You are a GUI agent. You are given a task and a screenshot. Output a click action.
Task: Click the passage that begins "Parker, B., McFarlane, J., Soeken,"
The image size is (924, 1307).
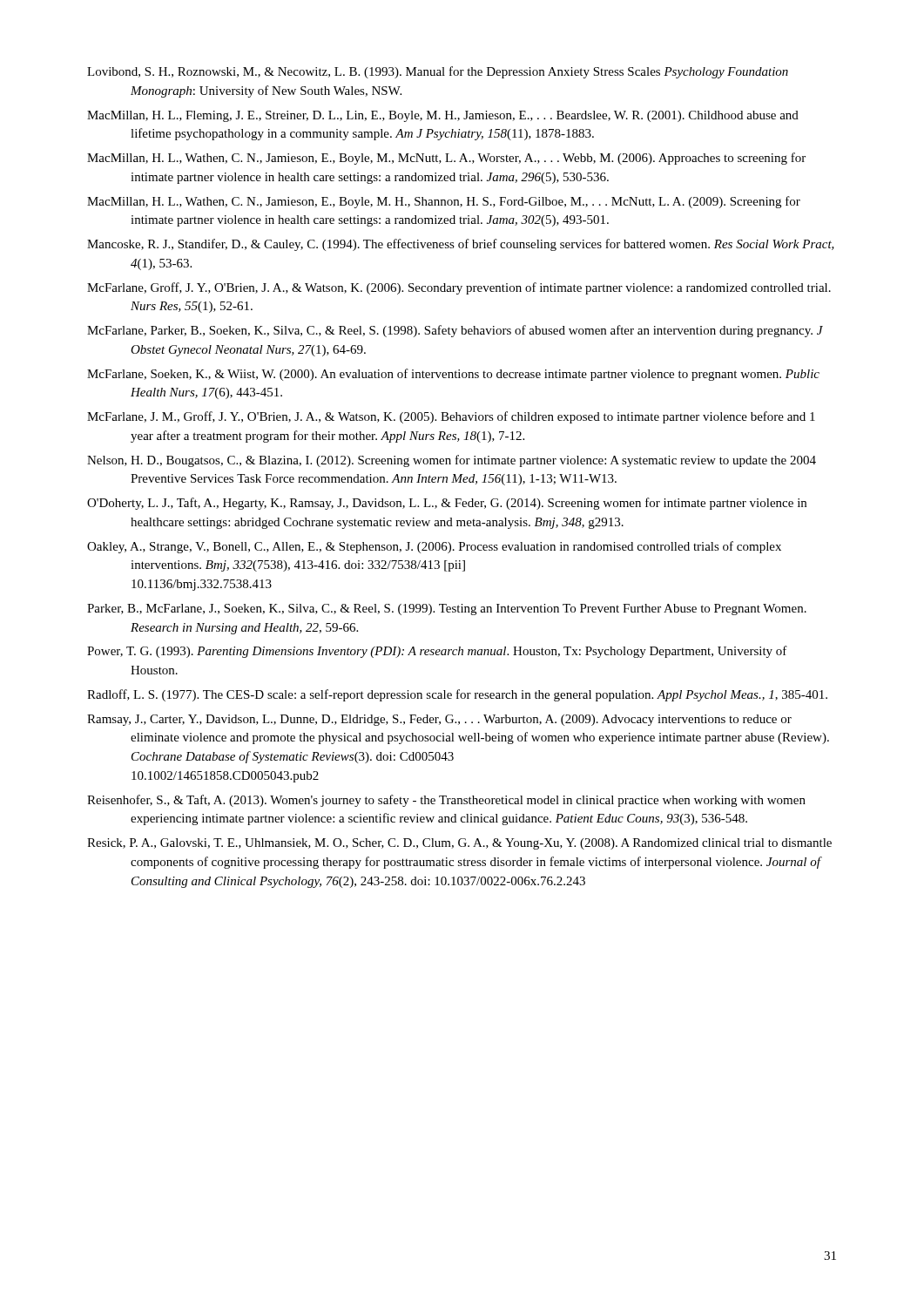pyautogui.click(x=447, y=617)
